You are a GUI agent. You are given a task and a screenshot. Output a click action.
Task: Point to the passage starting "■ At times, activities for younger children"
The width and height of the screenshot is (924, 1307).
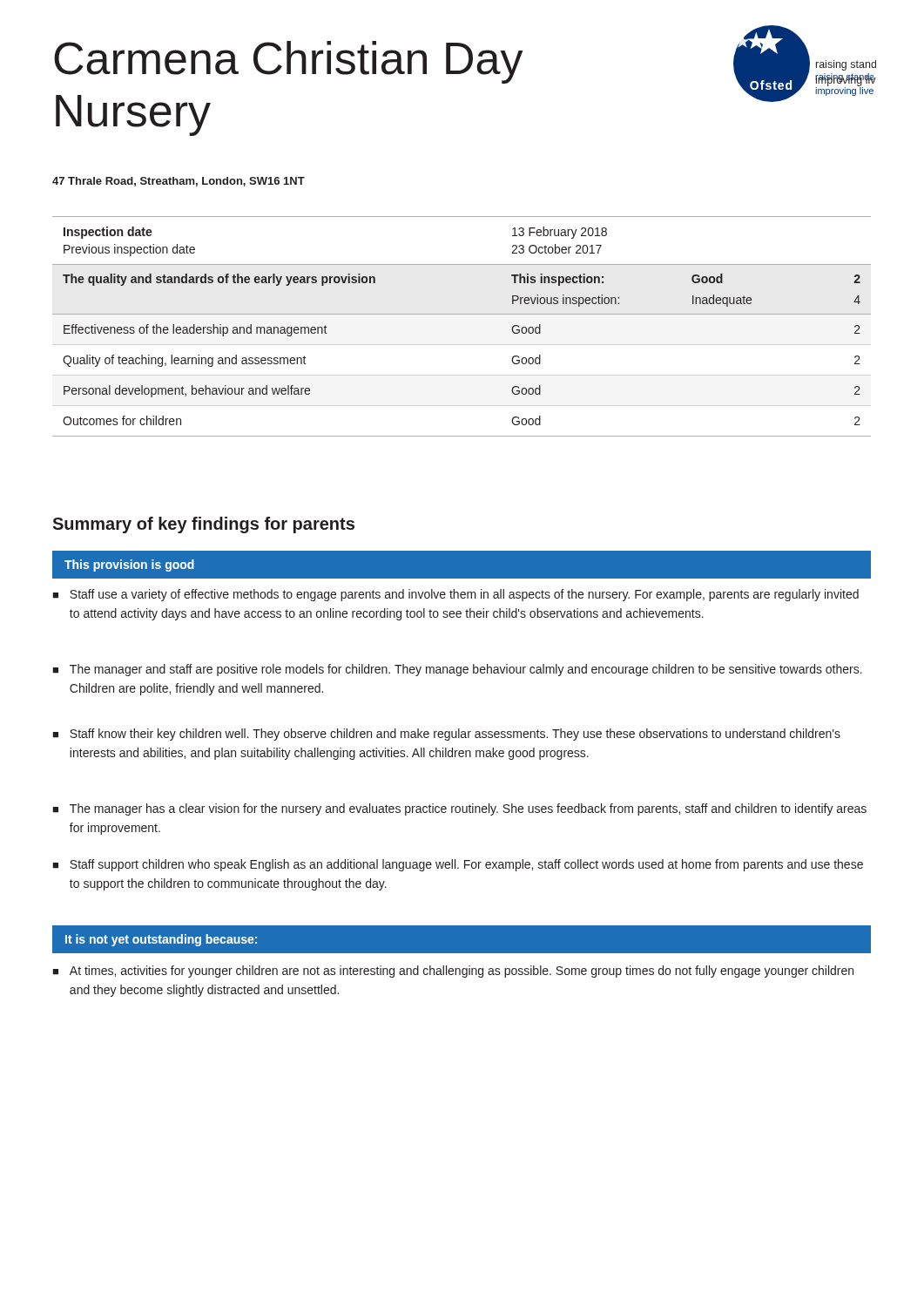click(x=462, y=981)
